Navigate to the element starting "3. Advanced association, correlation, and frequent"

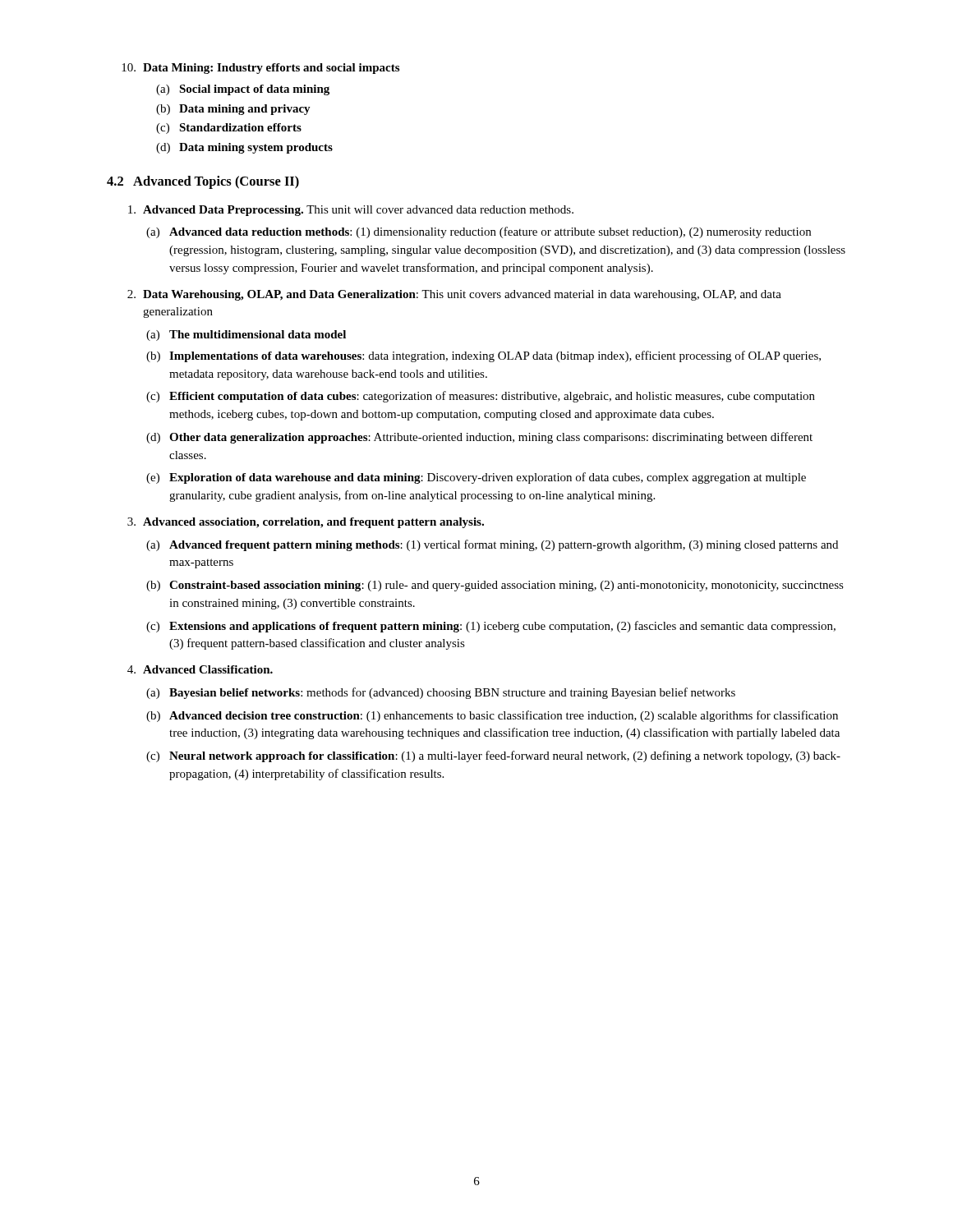(x=476, y=522)
